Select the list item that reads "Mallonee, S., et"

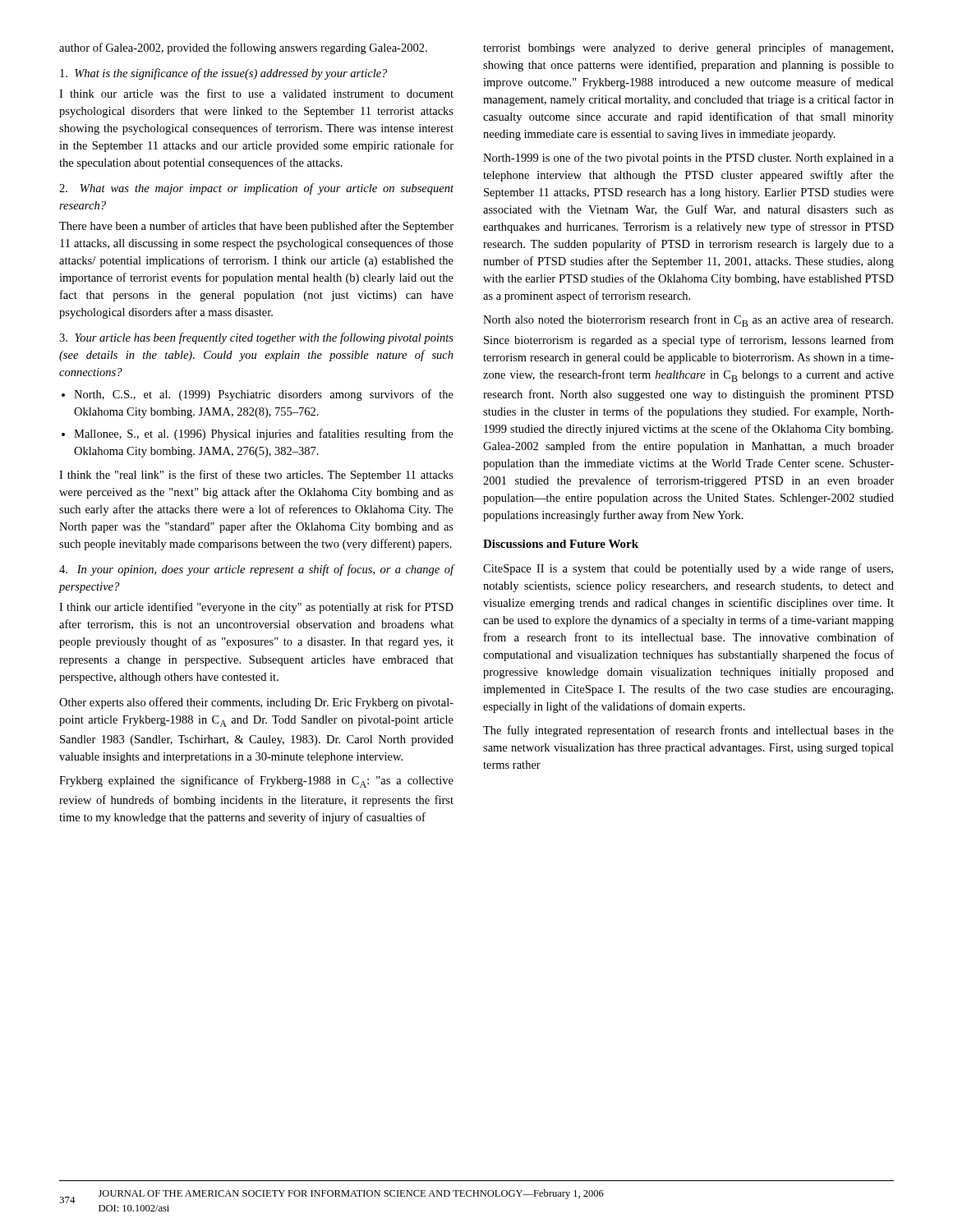(x=264, y=443)
